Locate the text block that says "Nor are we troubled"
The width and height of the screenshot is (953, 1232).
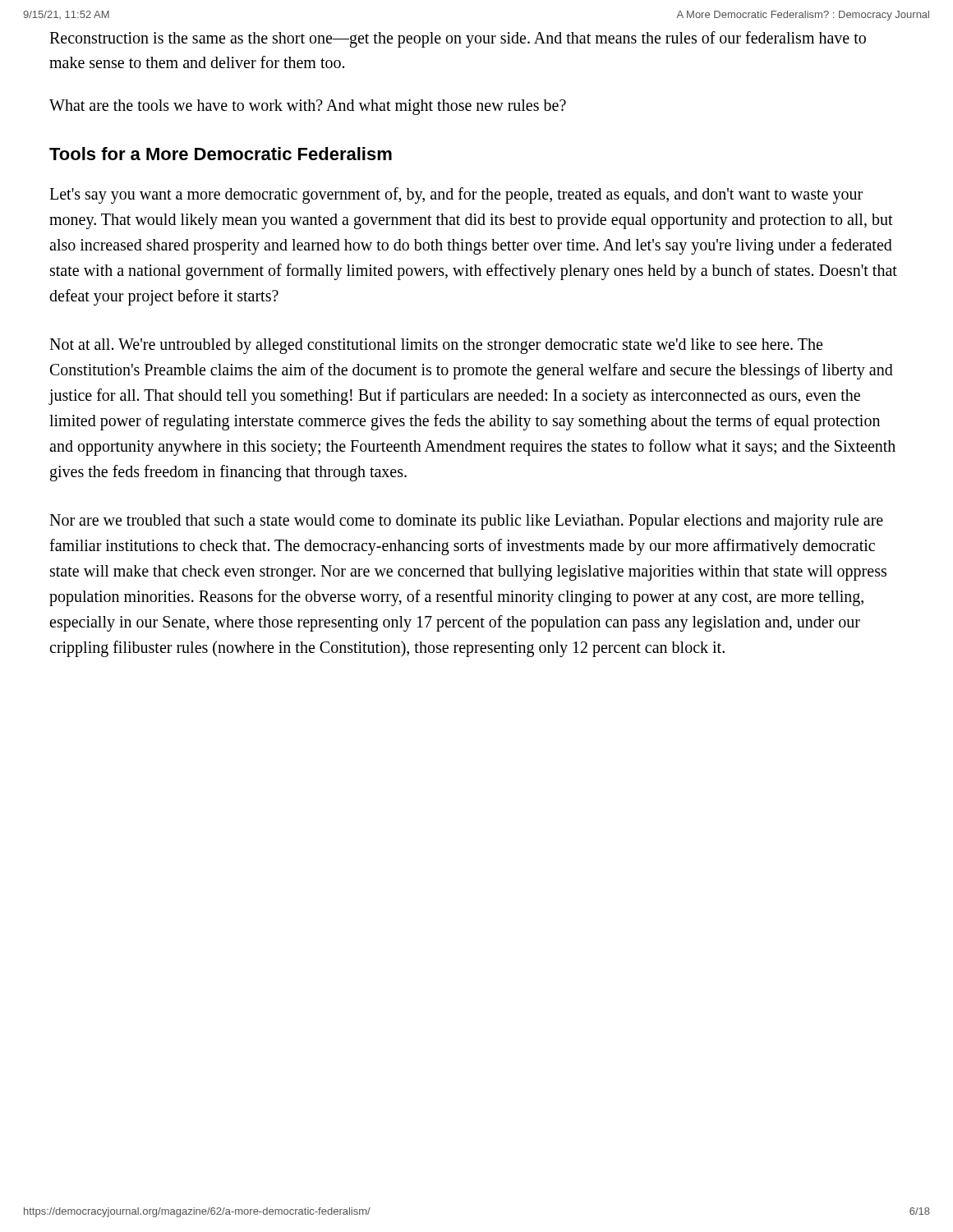(x=468, y=584)
